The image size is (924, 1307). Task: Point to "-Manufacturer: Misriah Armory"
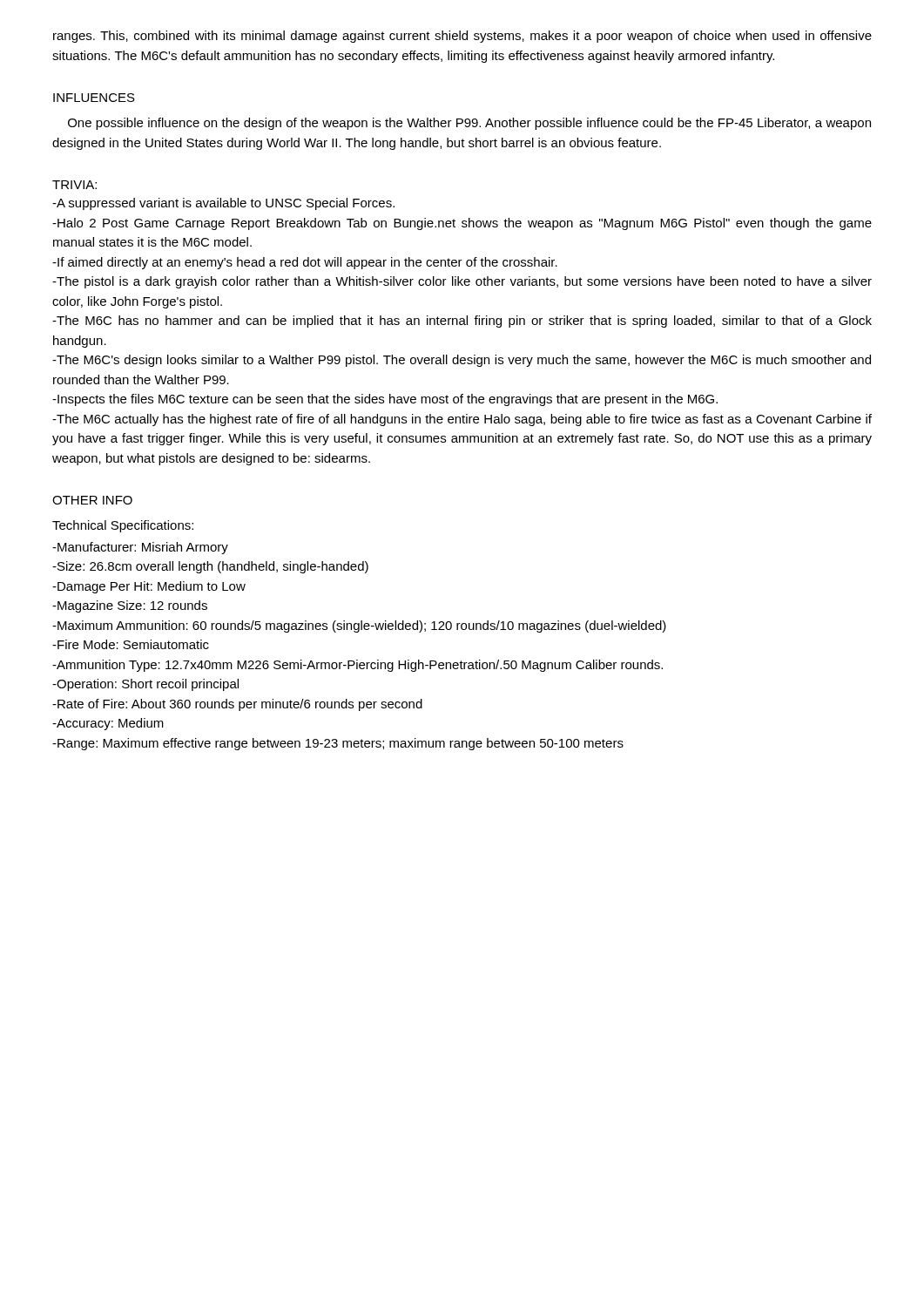coord(140,546)
